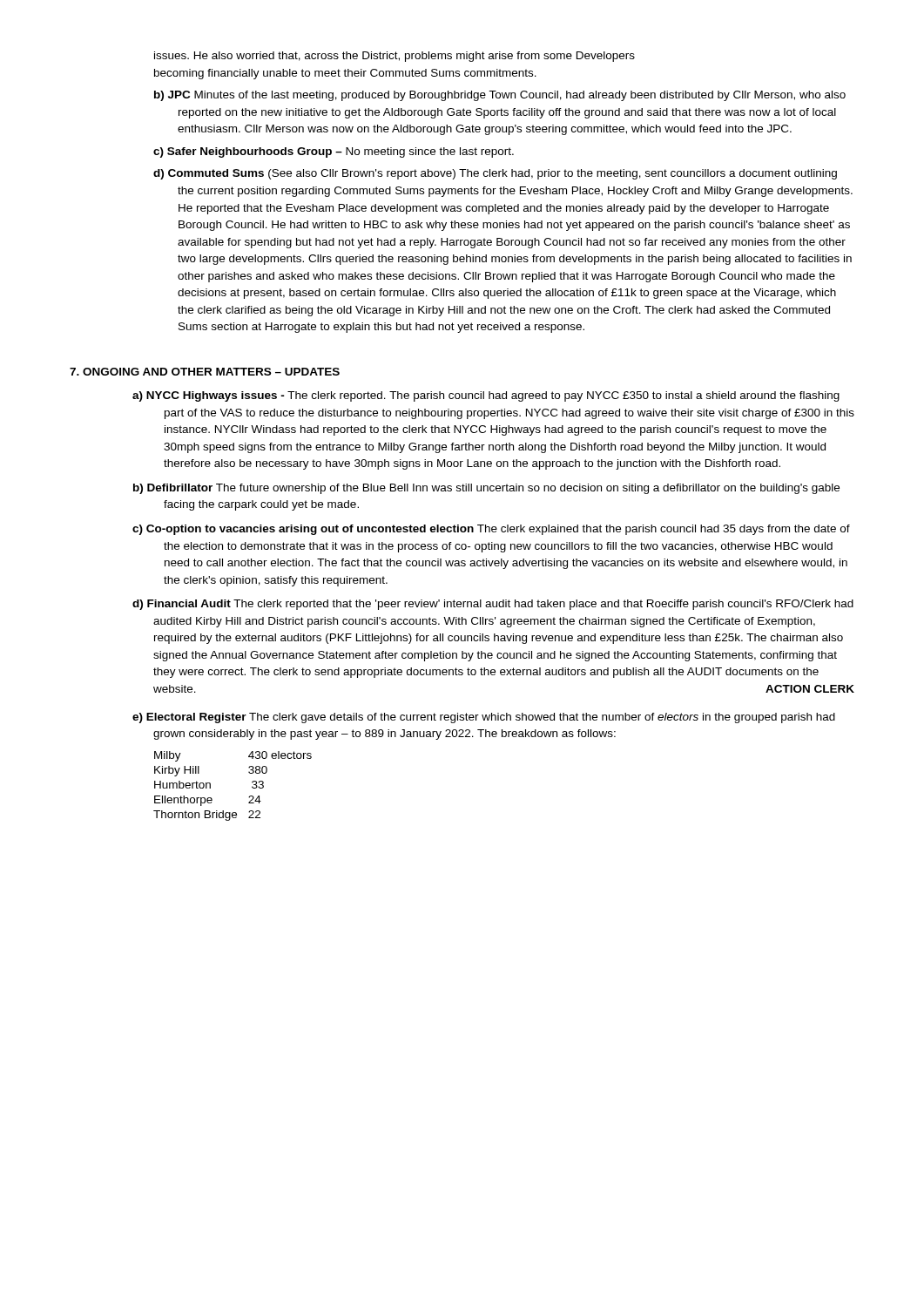Viewport: 924px width, 1307px height.
Task: Find the list item containing "a) NYCC Highways issues - The clerk"
Action: point(493,429)
